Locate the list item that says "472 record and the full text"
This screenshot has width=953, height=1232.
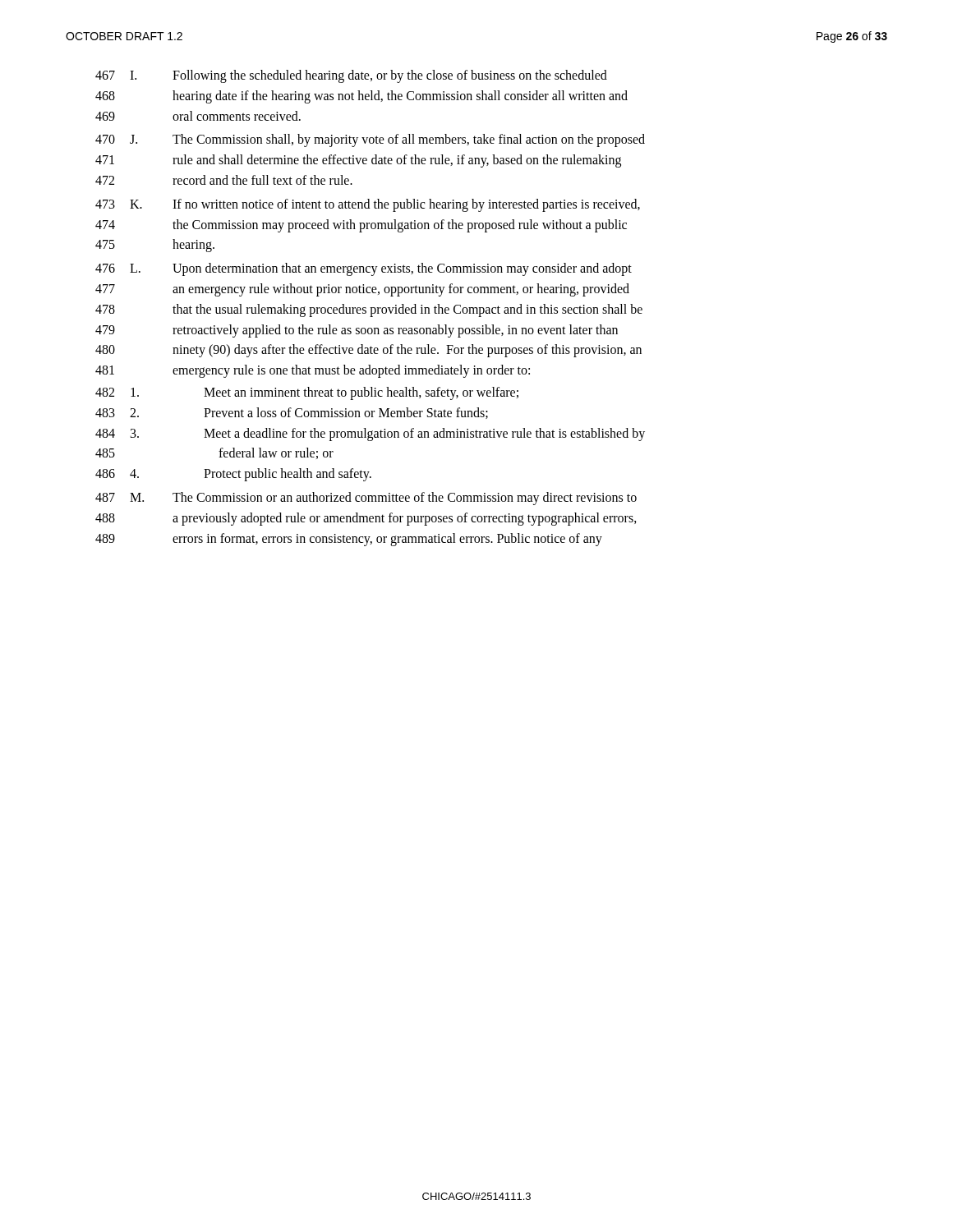tap(224, 180)
